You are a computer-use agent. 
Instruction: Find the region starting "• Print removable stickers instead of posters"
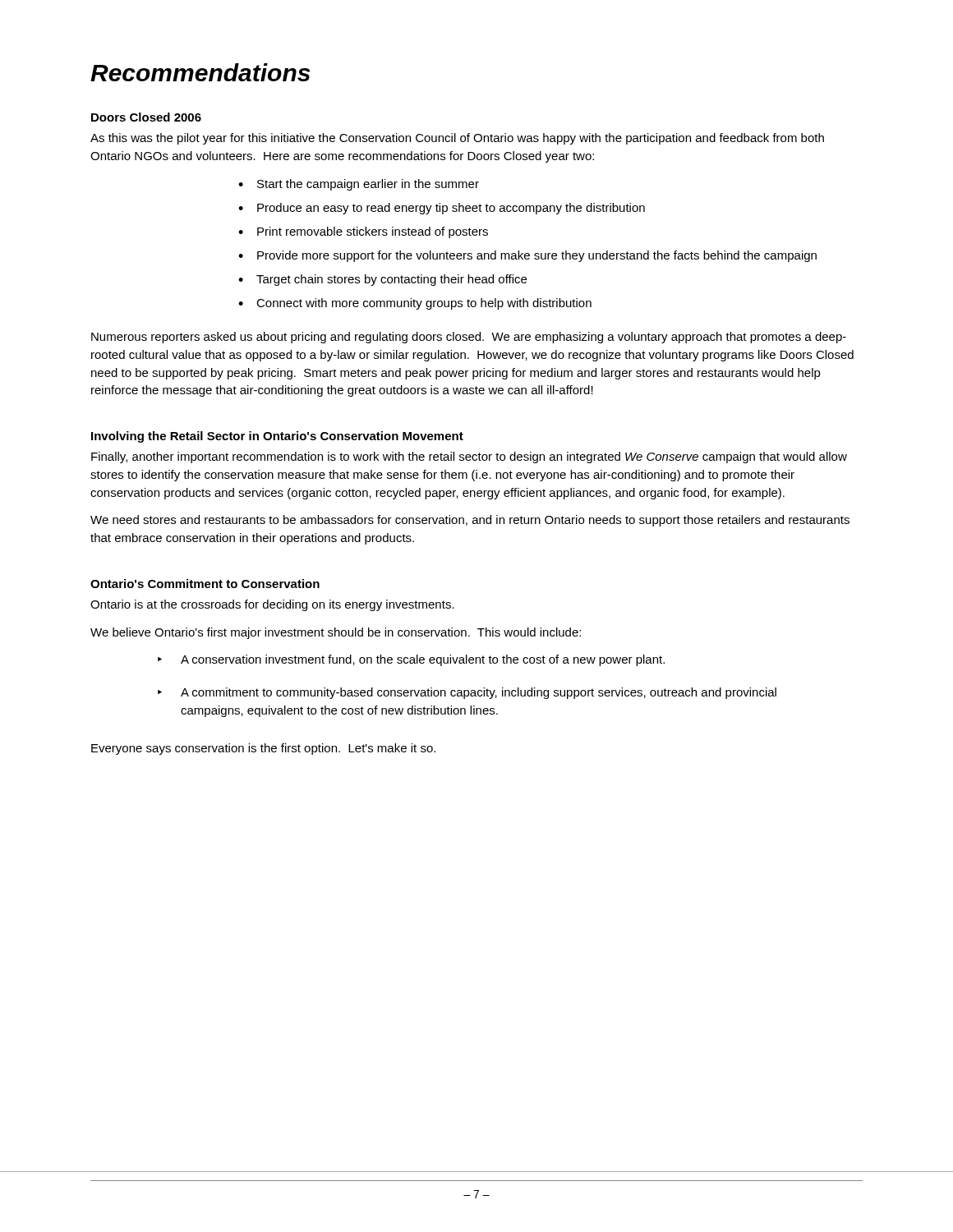[363, 233]
